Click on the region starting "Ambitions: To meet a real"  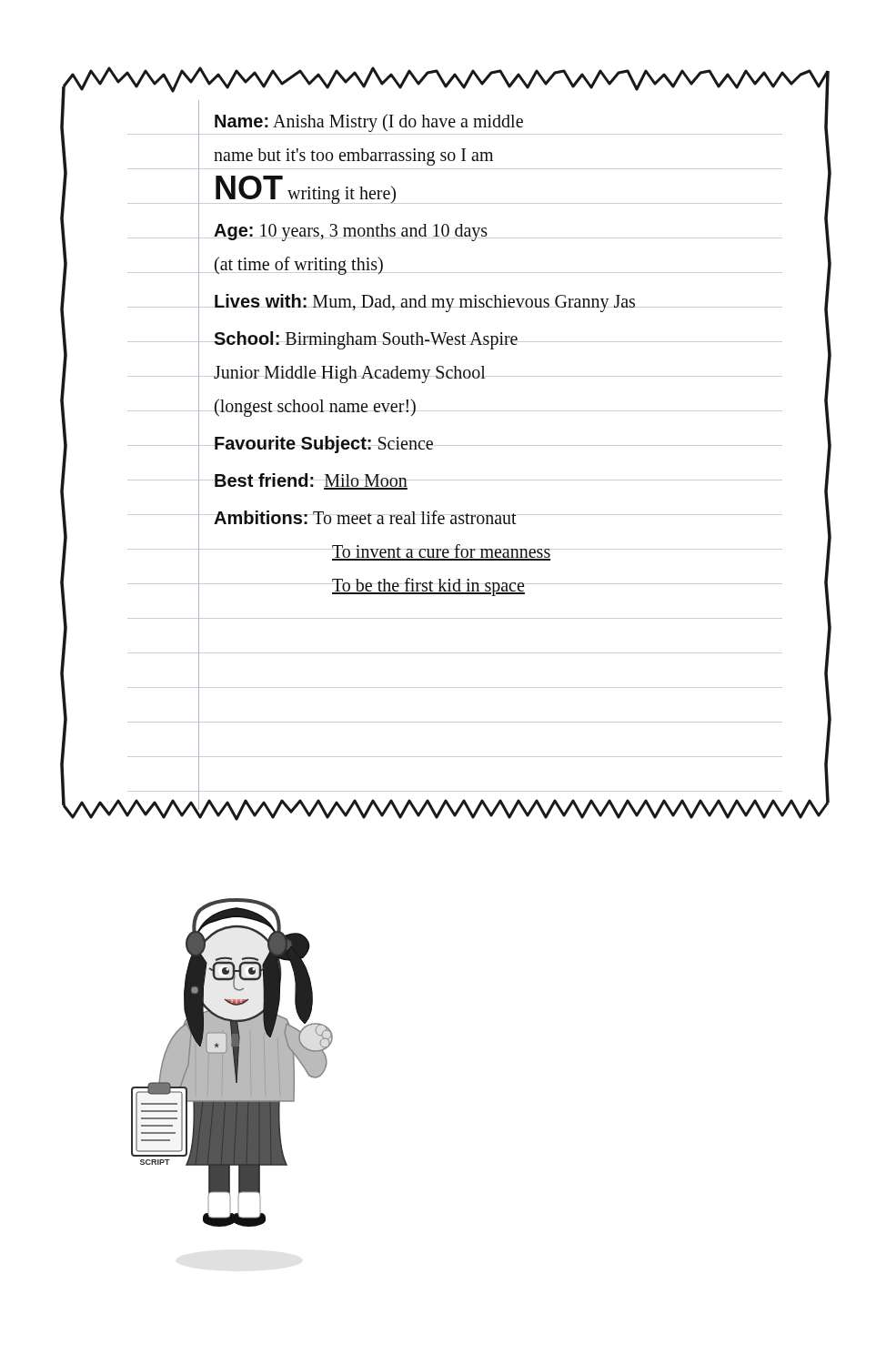(365, 518)
